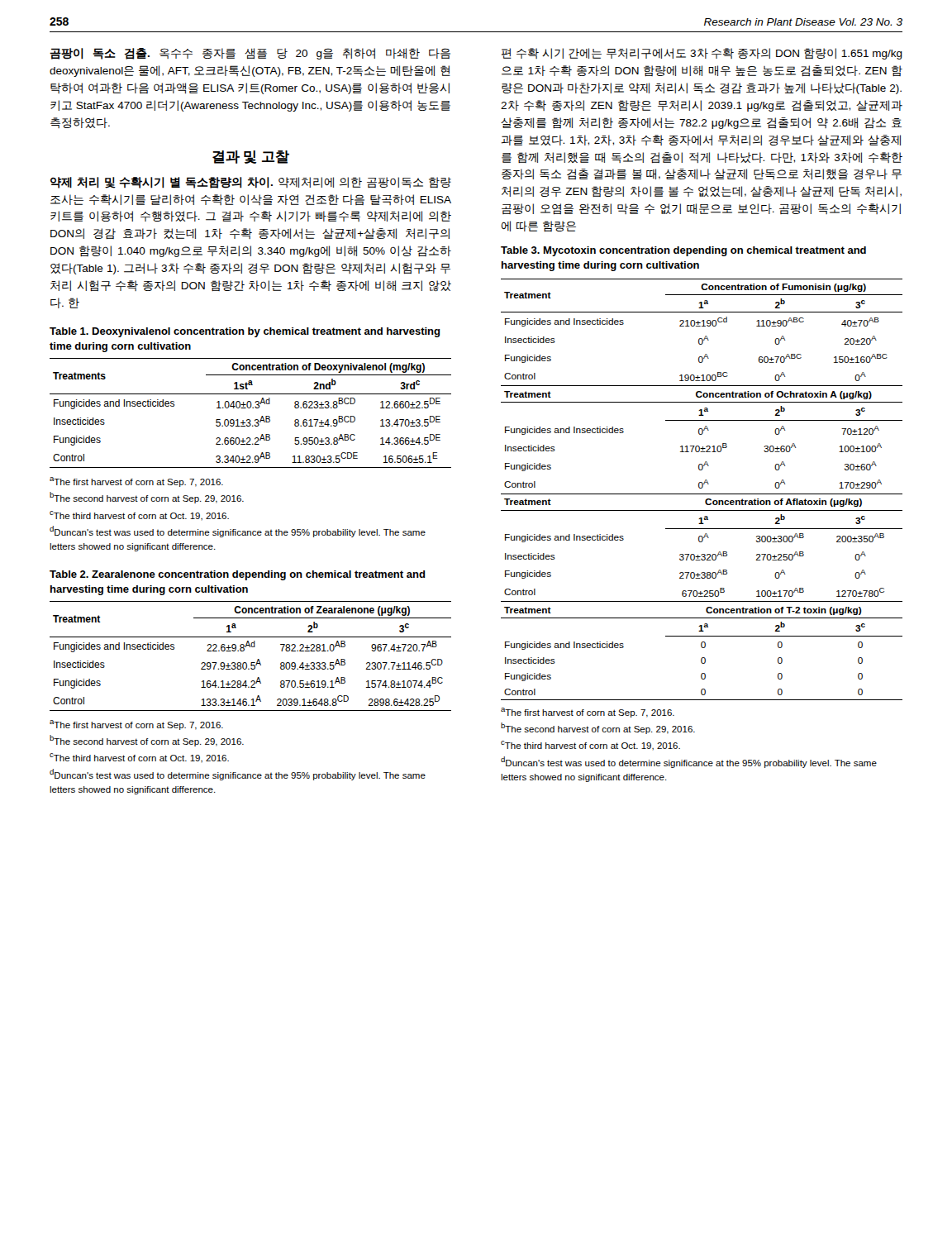Click on the text block starting "결과 및 고찰"

coord(250,156)
